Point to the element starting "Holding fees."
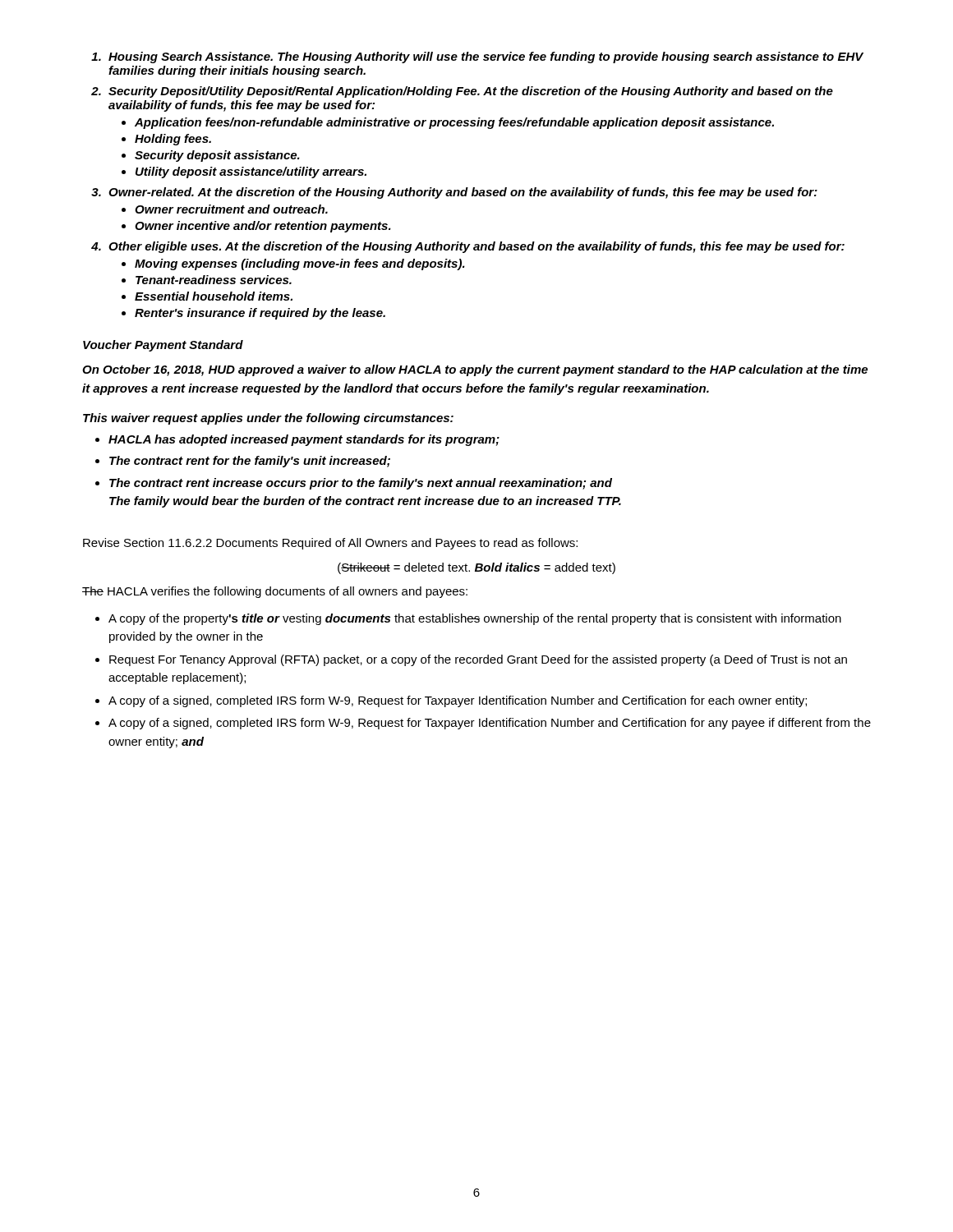The image size is (953, 1232). [173, 138]
